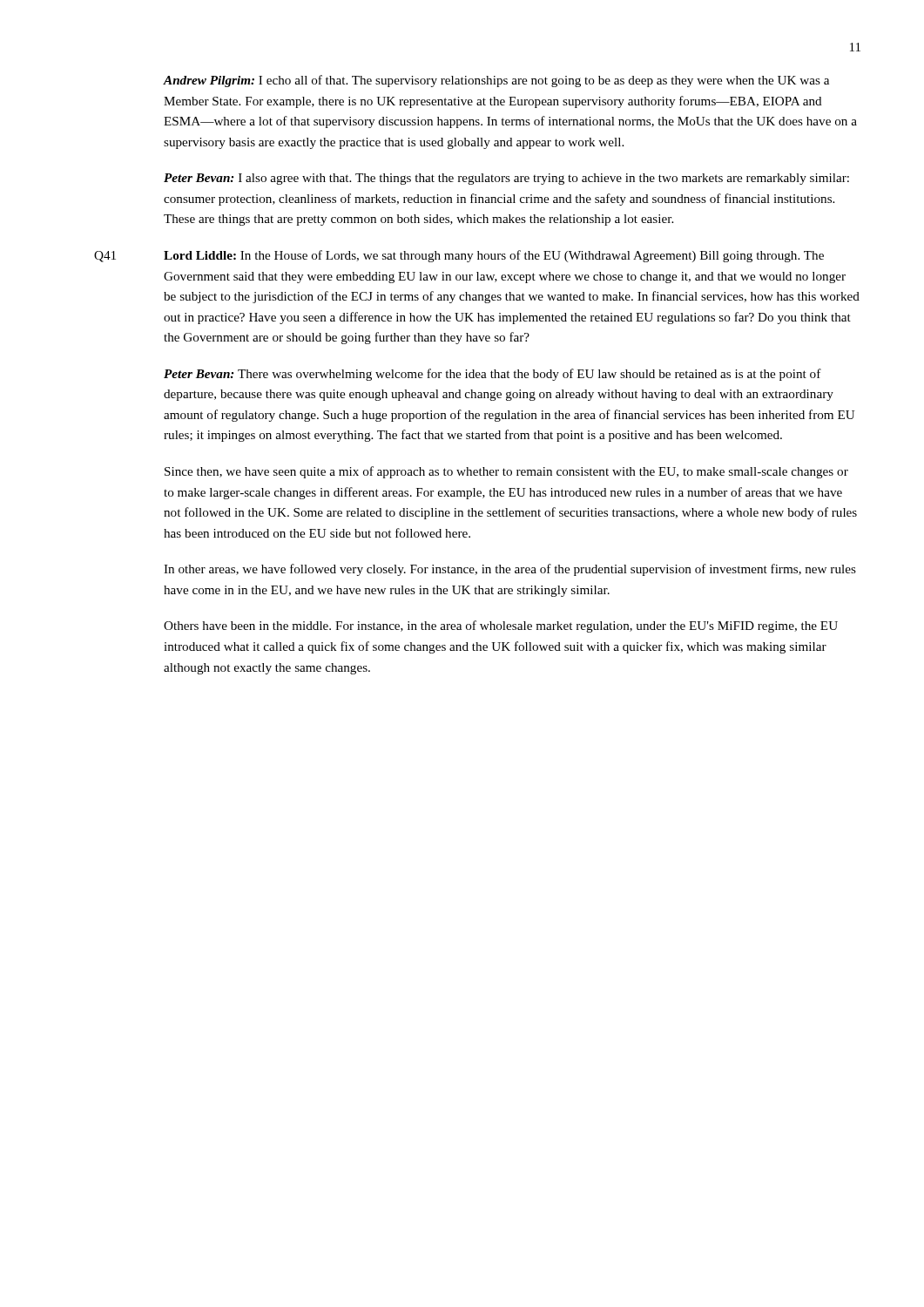
Task: Find the text starting "Peter Bevan: There"
Action: (x=509, y=404)
